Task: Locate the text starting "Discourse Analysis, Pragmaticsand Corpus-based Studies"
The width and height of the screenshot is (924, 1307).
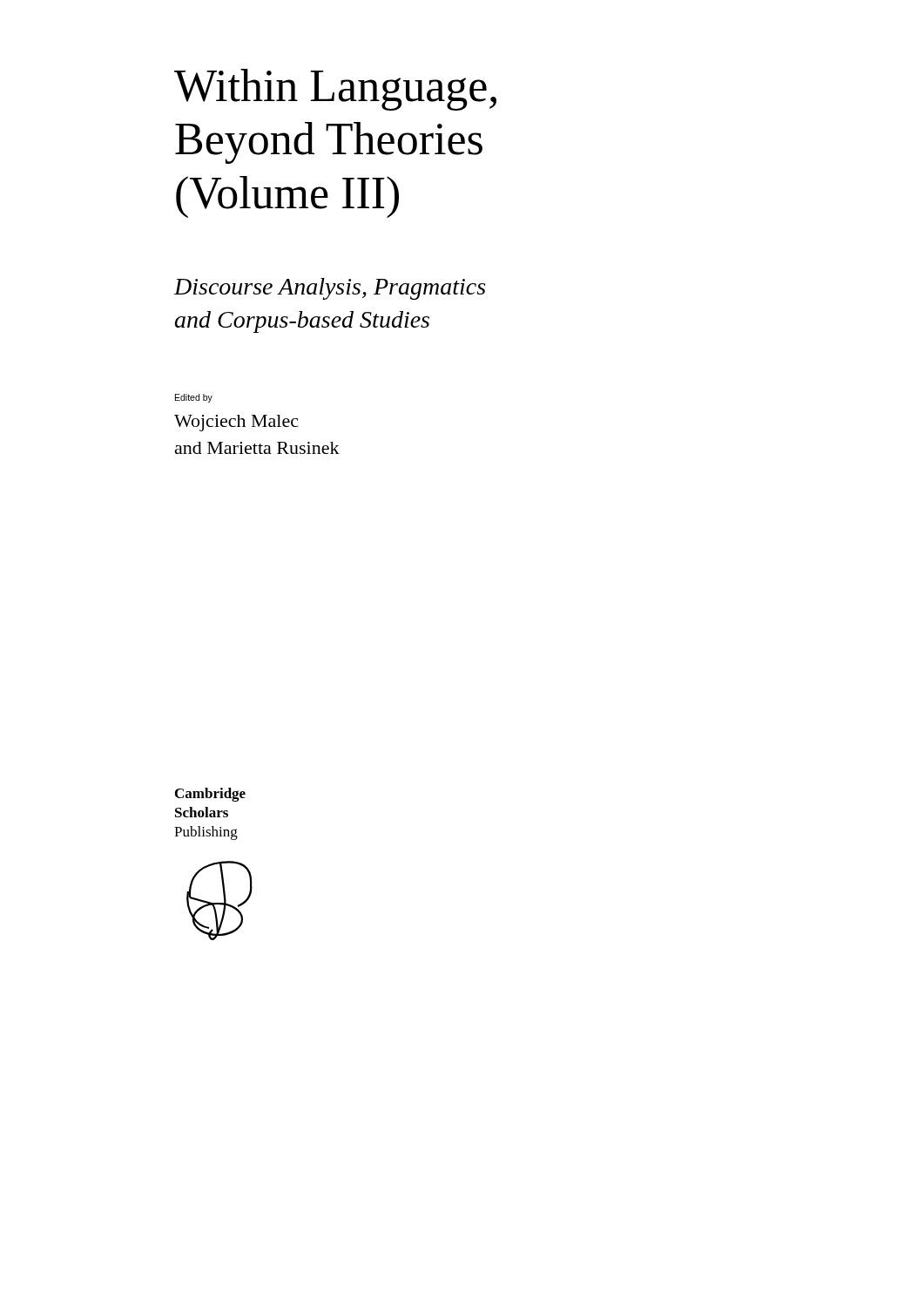Action: pyautogui.click(x=383, y=303)
